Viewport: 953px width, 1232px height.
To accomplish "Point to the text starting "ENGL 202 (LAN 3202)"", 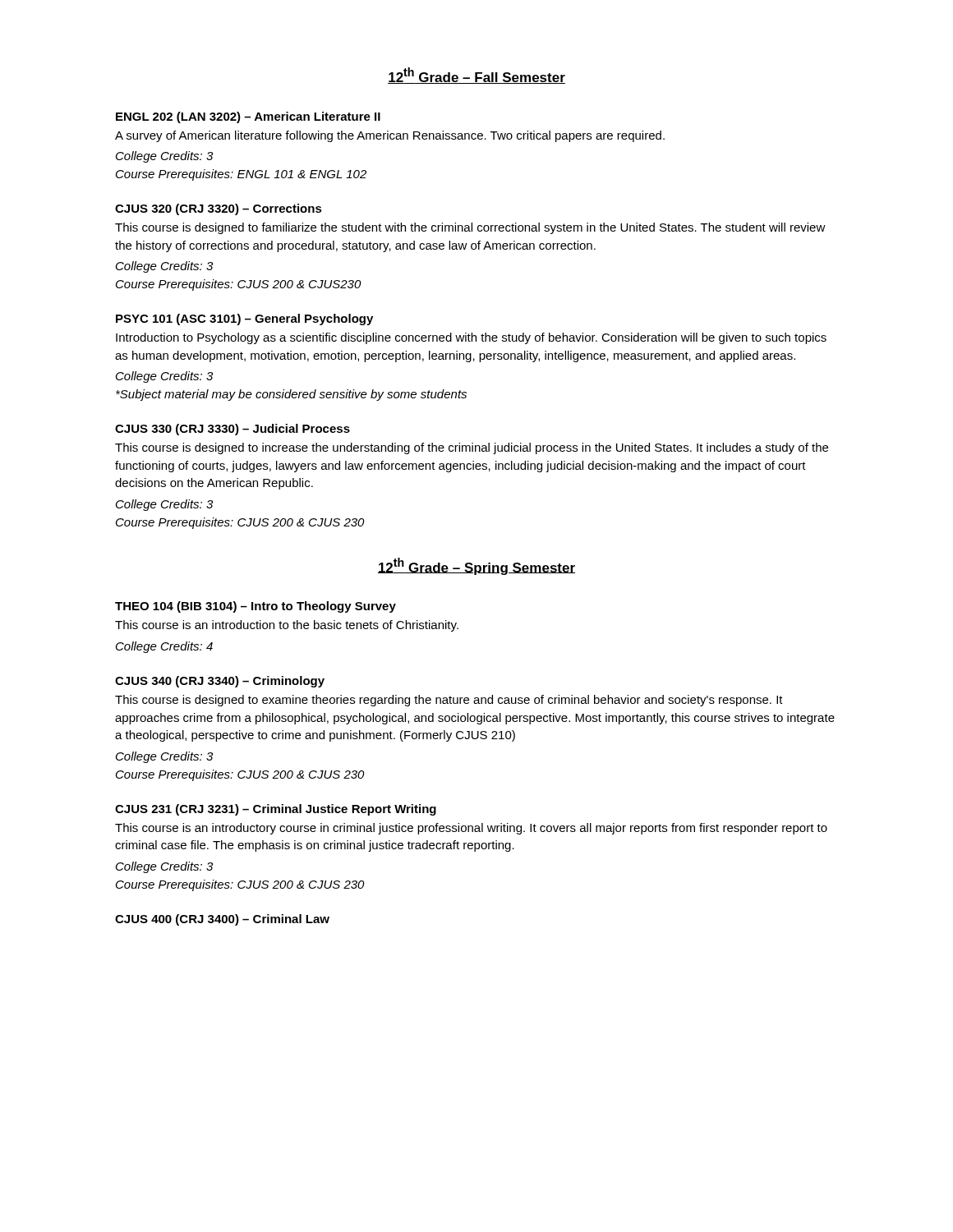I will (476, 146).
